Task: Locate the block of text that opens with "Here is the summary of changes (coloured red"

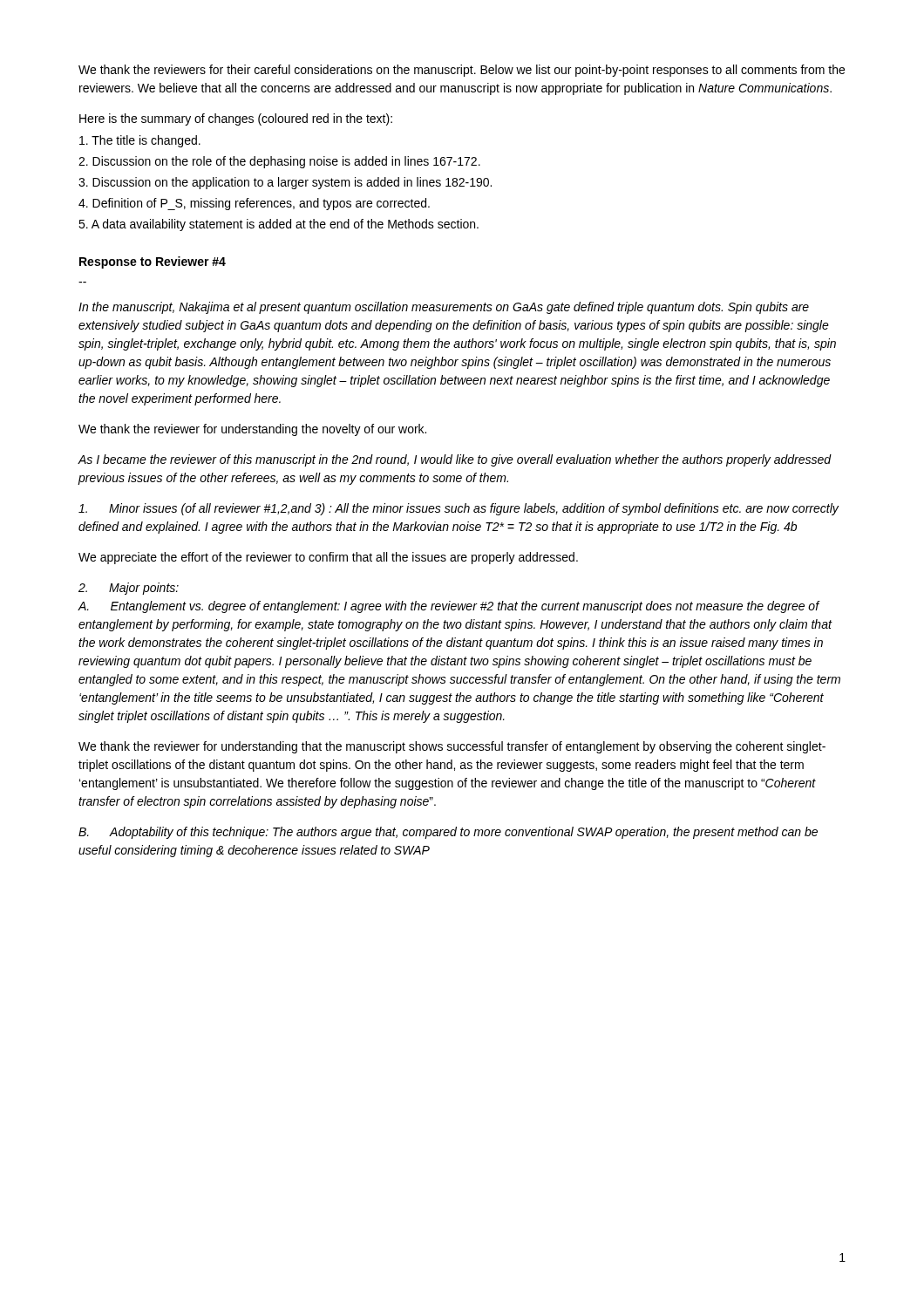Action: click(236, 119)
